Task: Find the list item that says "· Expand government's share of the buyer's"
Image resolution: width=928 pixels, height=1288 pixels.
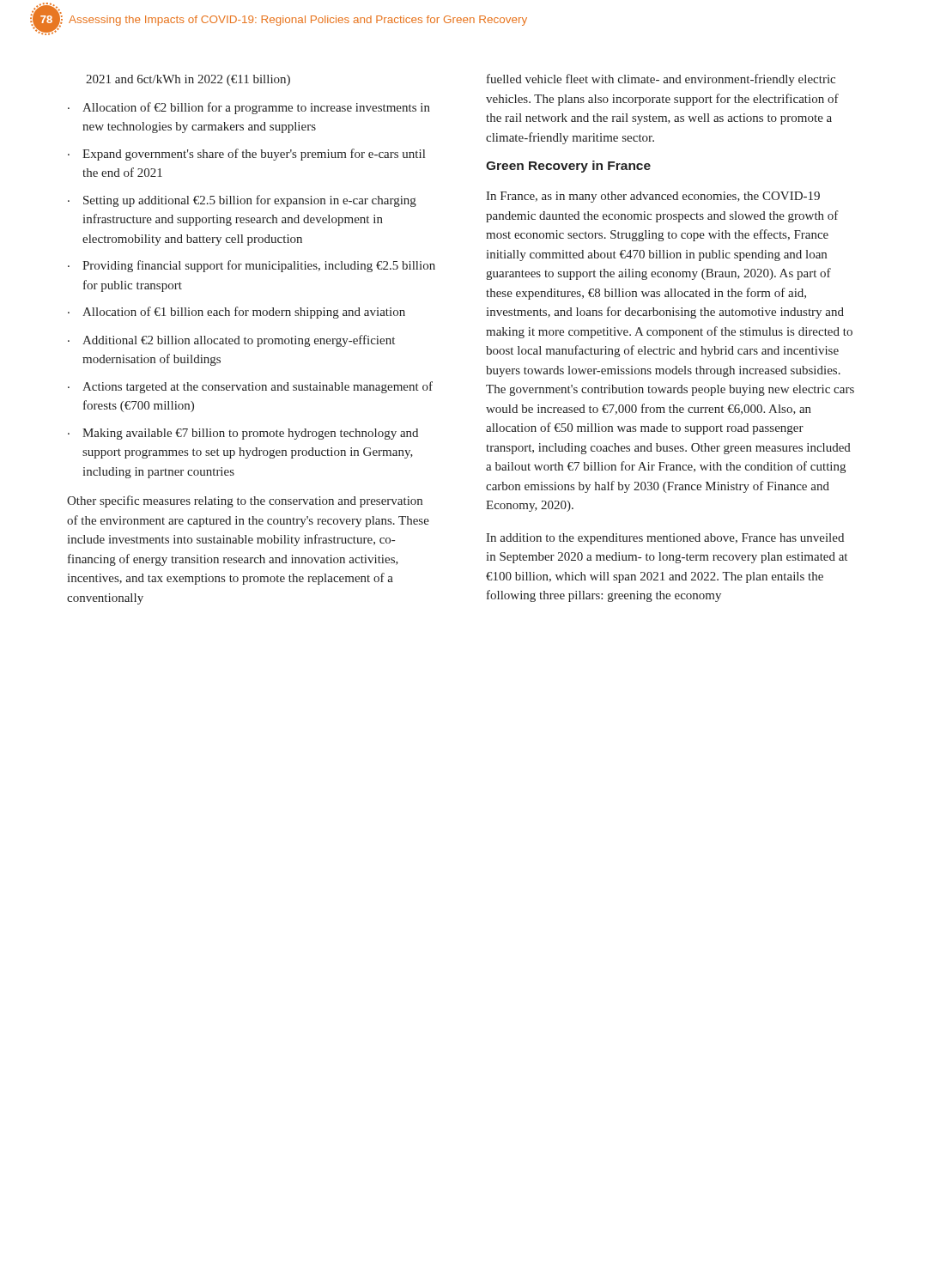Action: (252, 163)
